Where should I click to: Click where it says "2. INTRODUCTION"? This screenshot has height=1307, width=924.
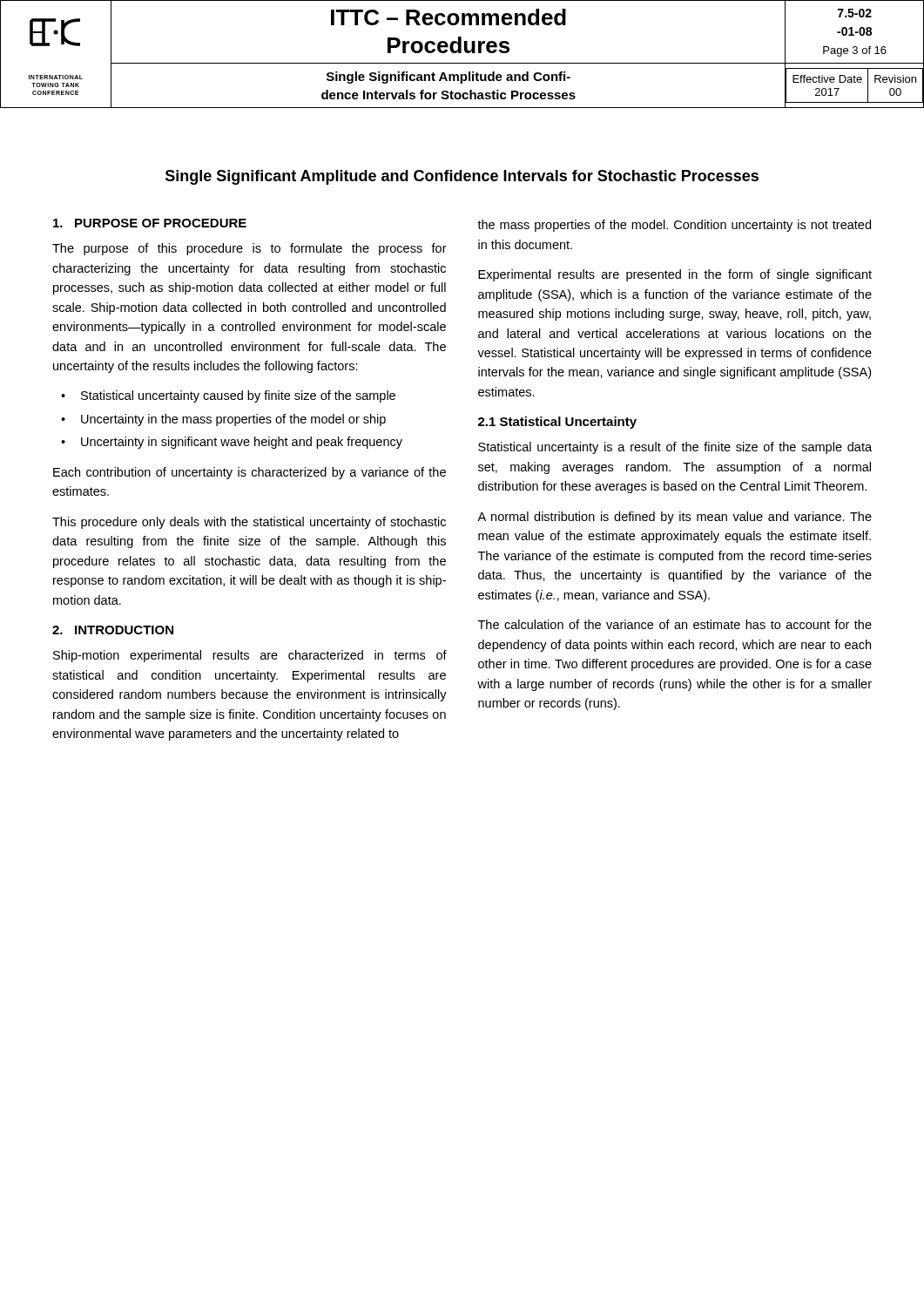113,630
